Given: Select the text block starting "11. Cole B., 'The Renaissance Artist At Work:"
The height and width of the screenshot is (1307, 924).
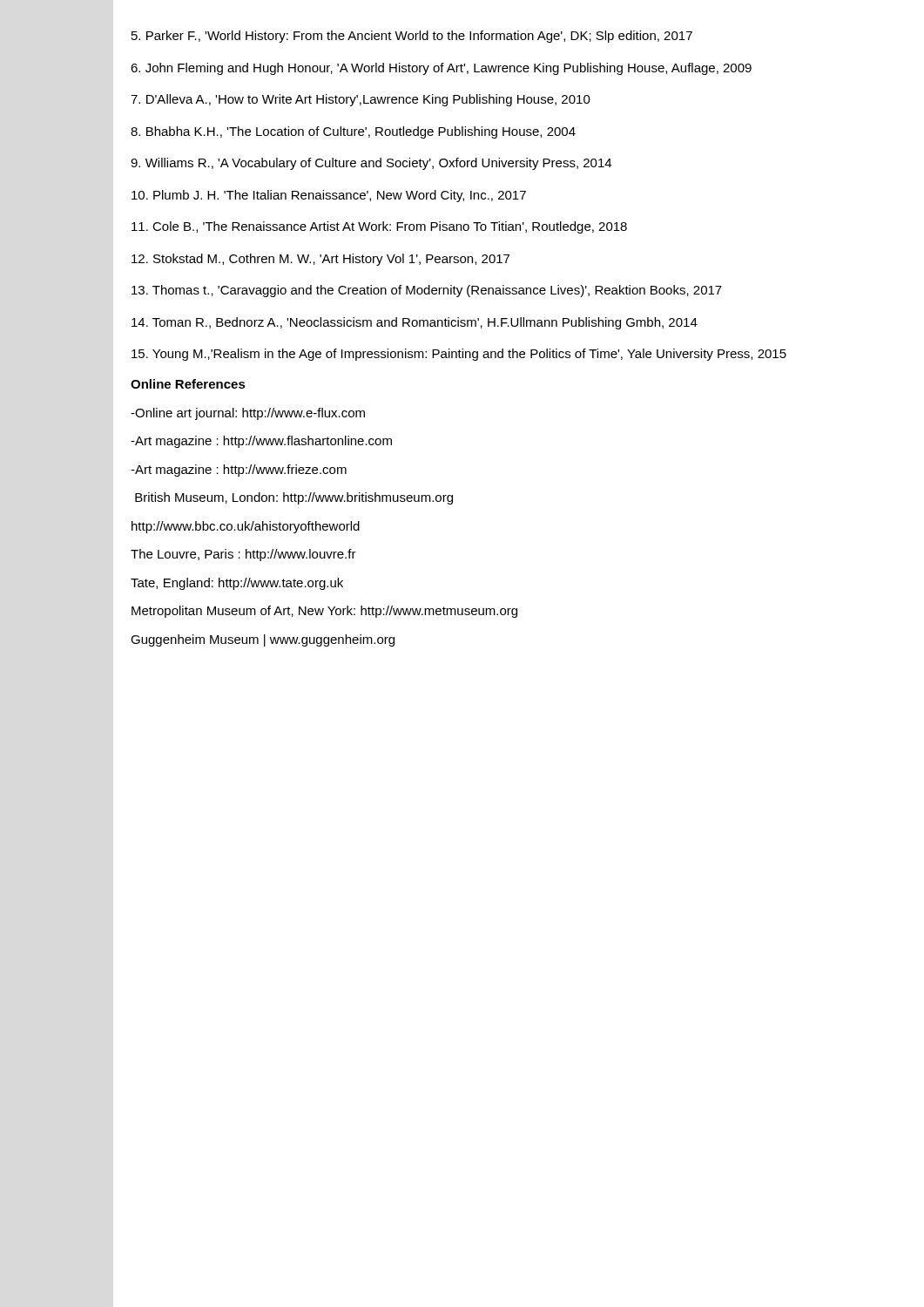Looking at the screenshot, I should coord(379,226).
